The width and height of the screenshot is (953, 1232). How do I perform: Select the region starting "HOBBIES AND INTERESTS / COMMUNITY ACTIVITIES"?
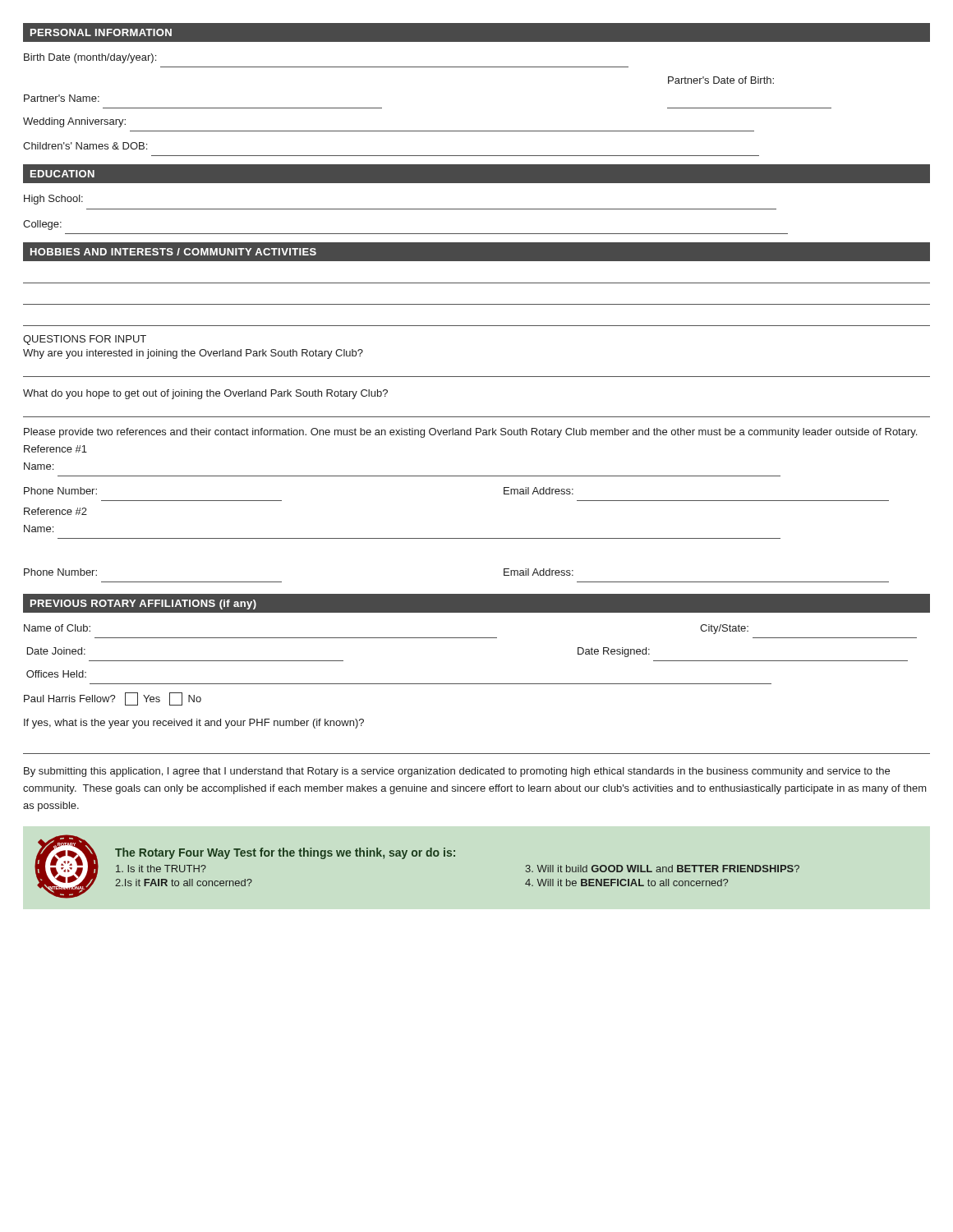(173, 251)
